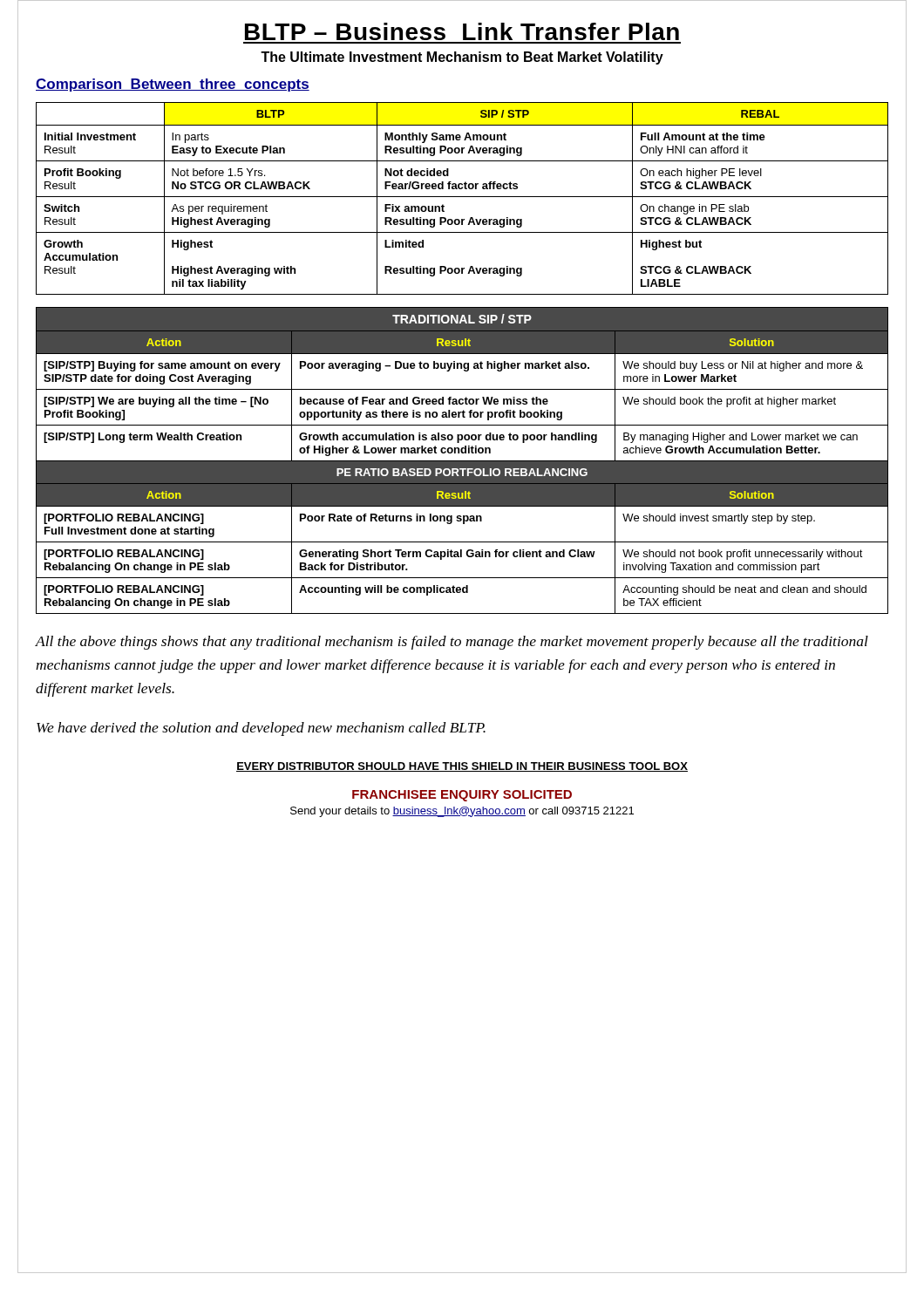Select the table that reads "[PORTFOLIO REBALANCING] Full Investment done"

462,460
